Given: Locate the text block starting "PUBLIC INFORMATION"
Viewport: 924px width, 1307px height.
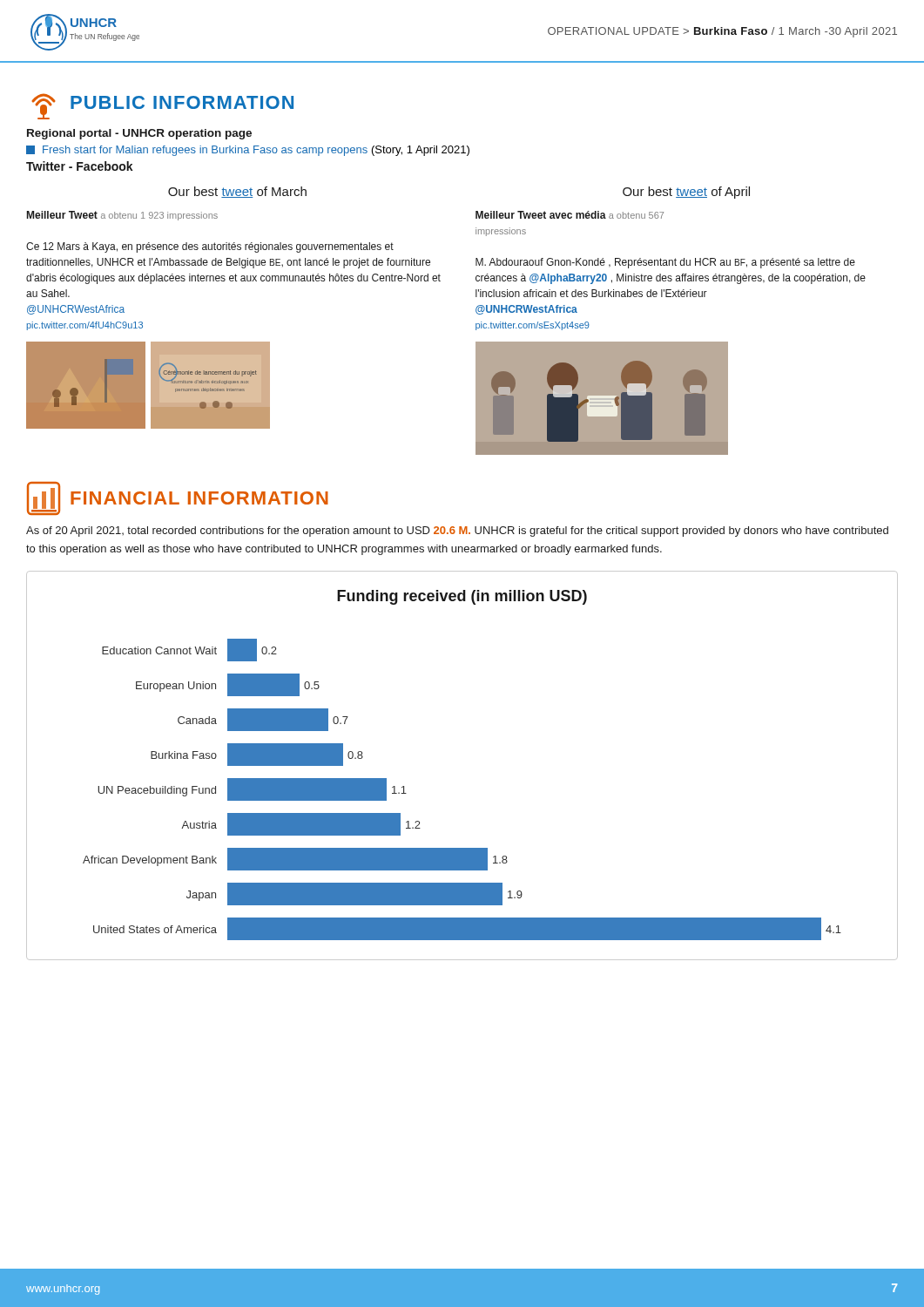Looking at the screenshot, I should click(161, 103).
